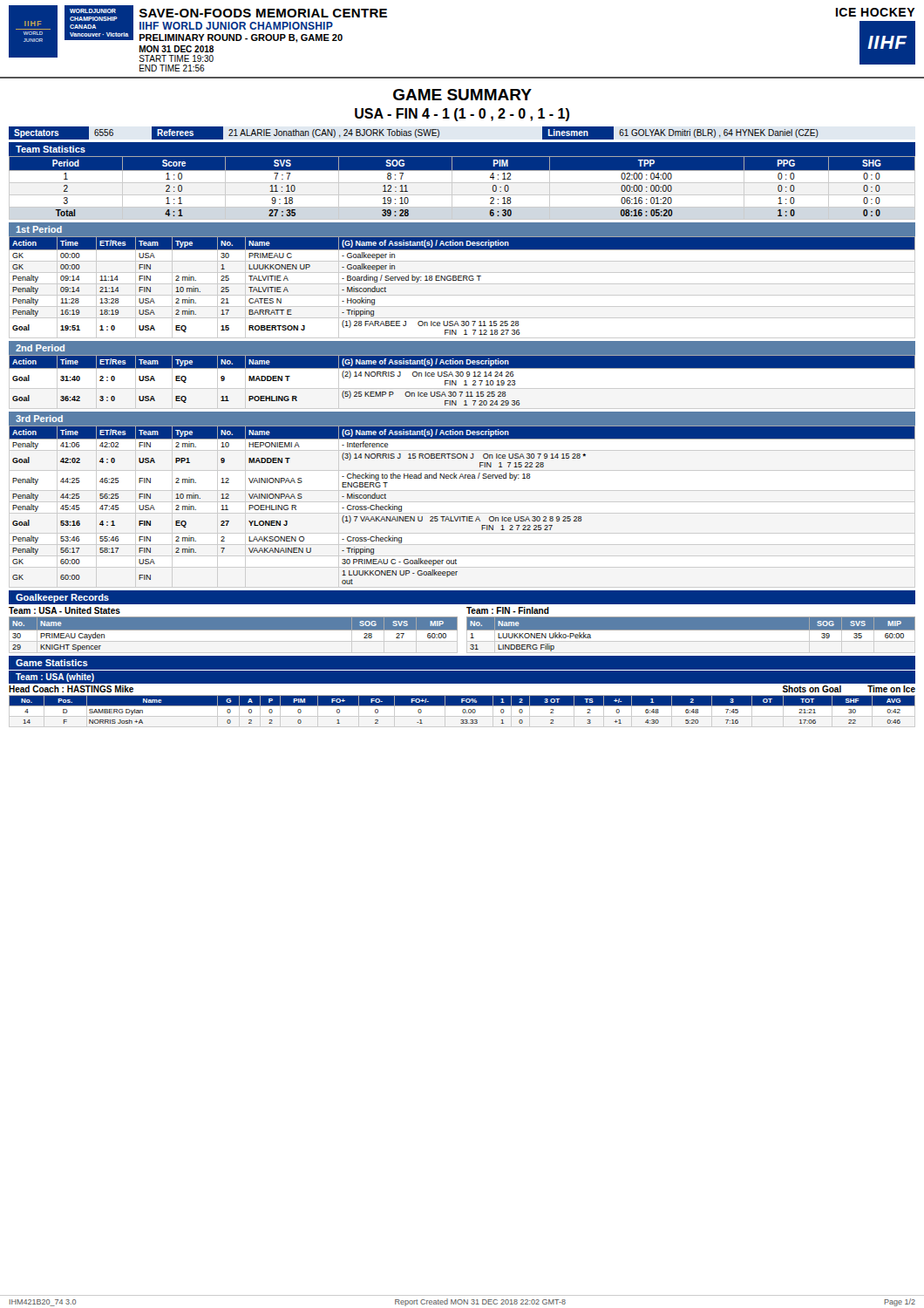Find the table that mentions "KNIGHT Spencer"
The image size is (924, 1308).
pos(233,635)
